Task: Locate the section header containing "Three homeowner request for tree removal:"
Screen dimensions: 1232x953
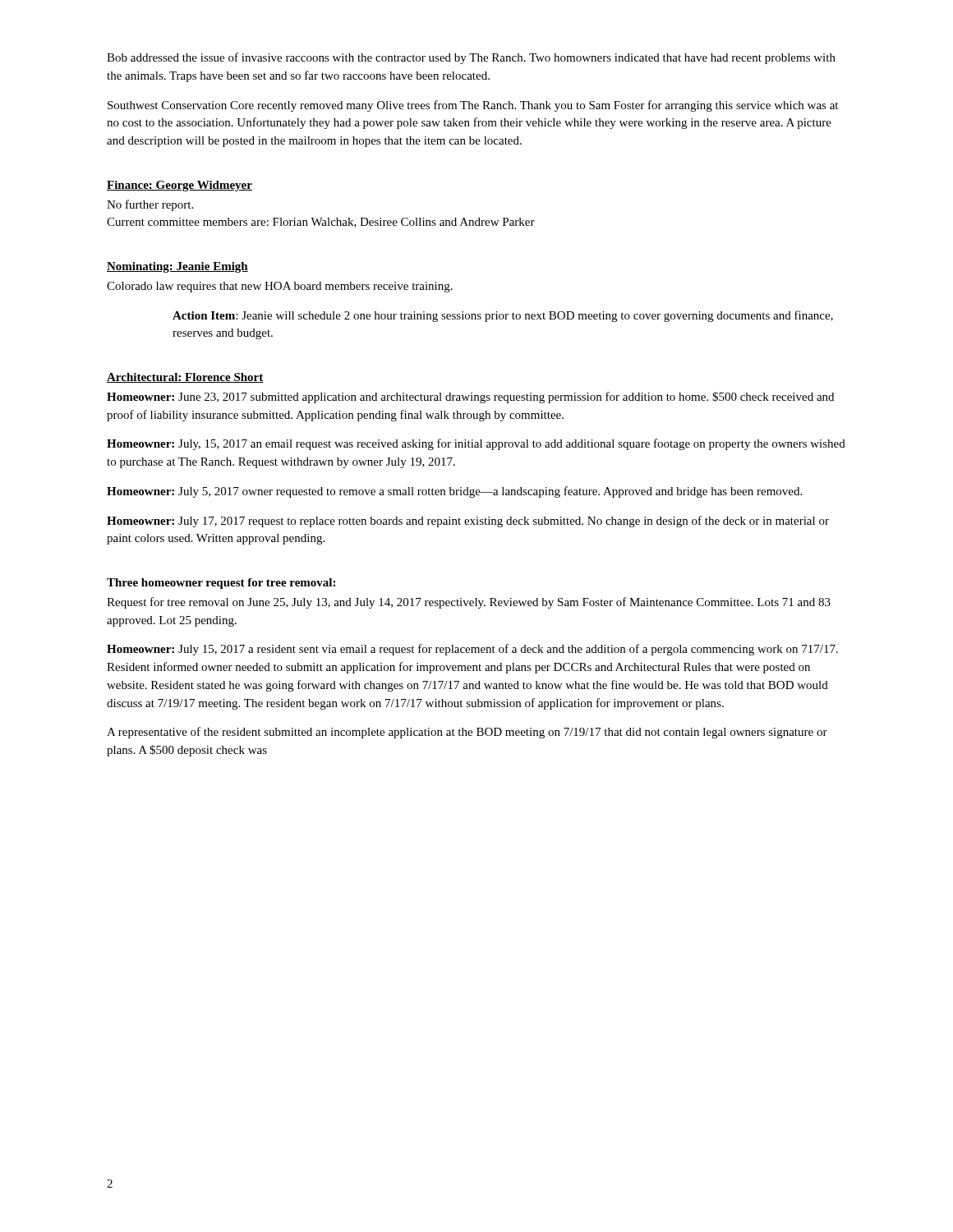Action: 222,583
